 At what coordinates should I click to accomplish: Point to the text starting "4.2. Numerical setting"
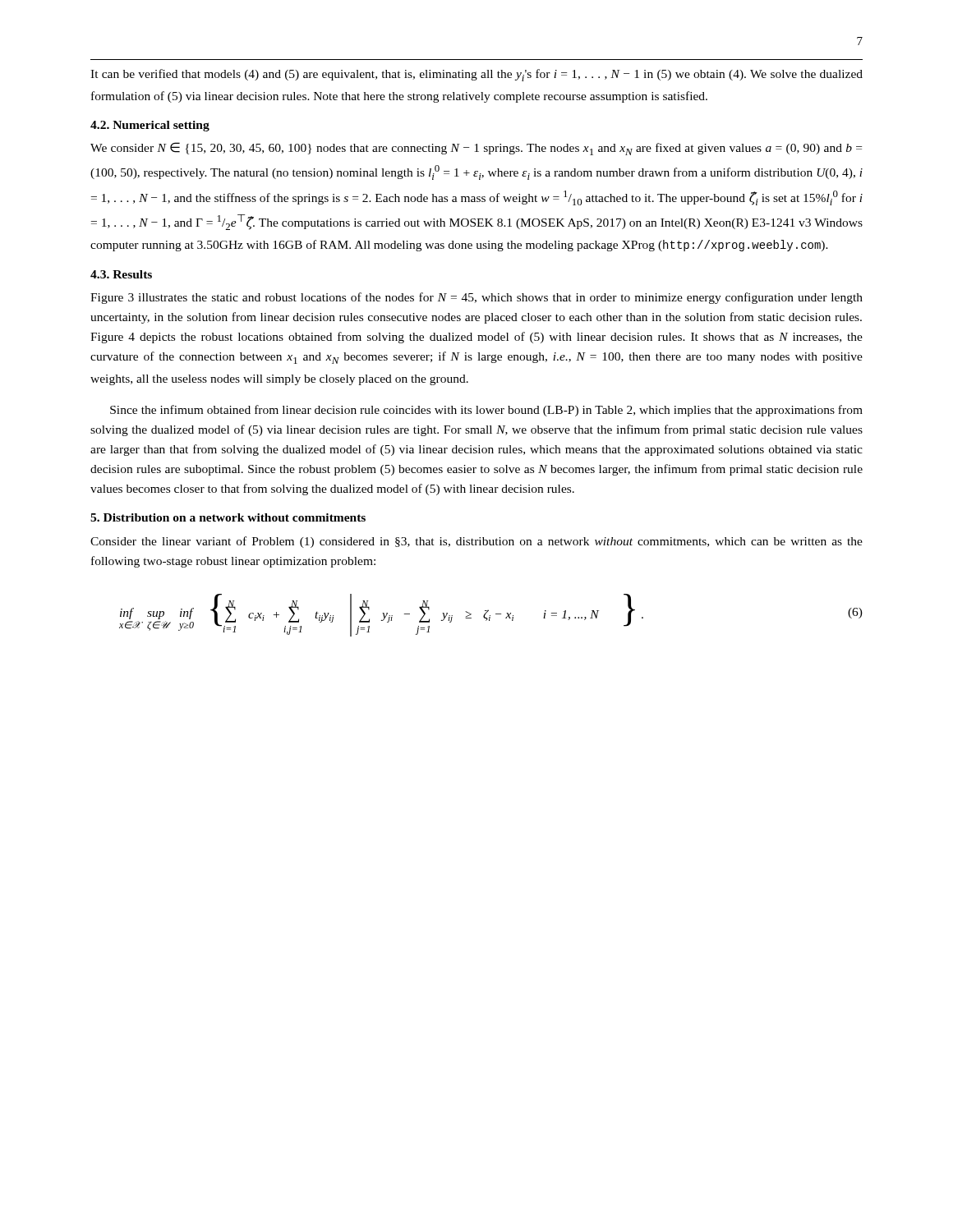click(150, 125)
